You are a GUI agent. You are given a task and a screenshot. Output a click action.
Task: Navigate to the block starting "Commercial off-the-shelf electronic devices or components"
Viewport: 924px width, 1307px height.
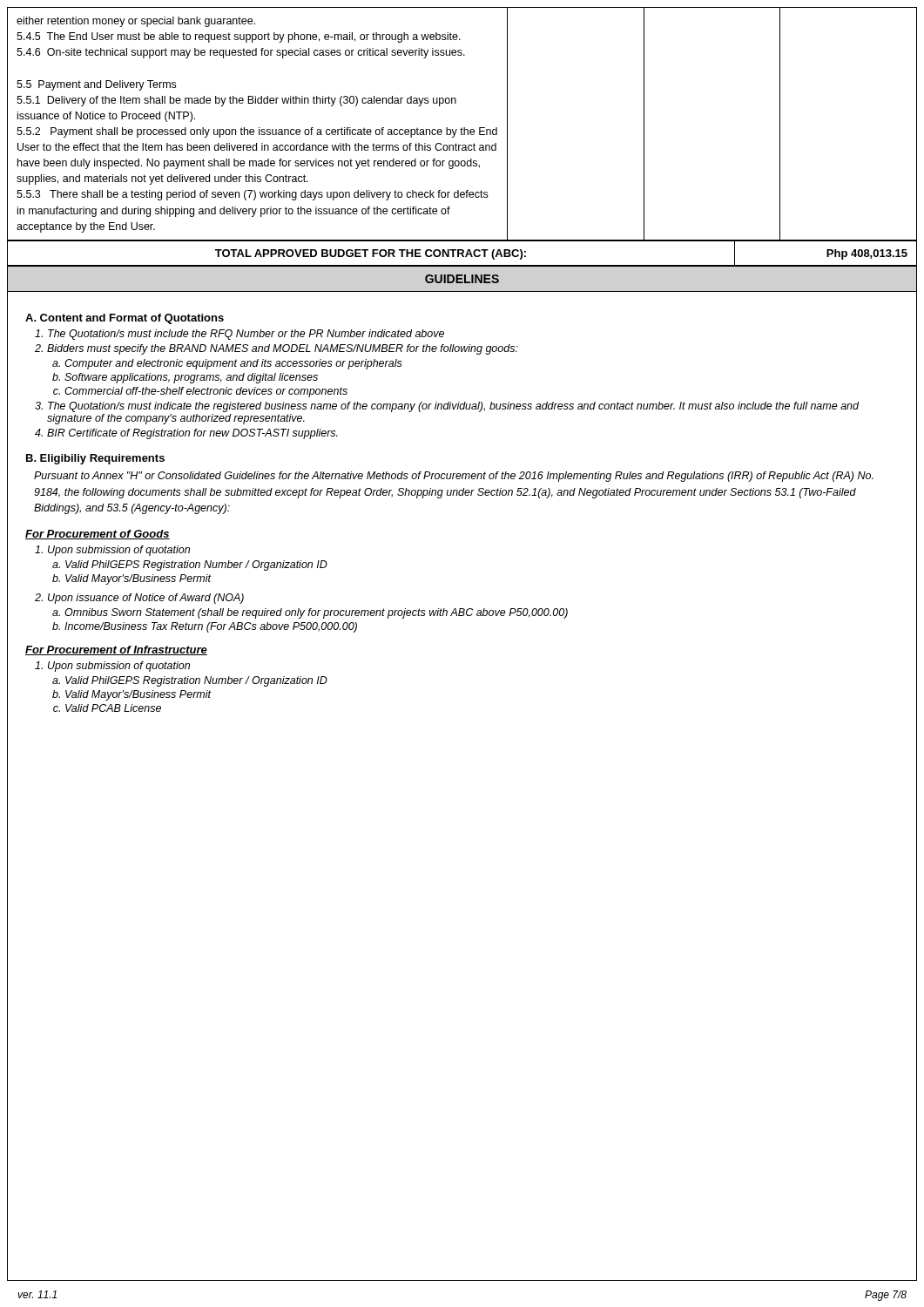click(206, 391)
